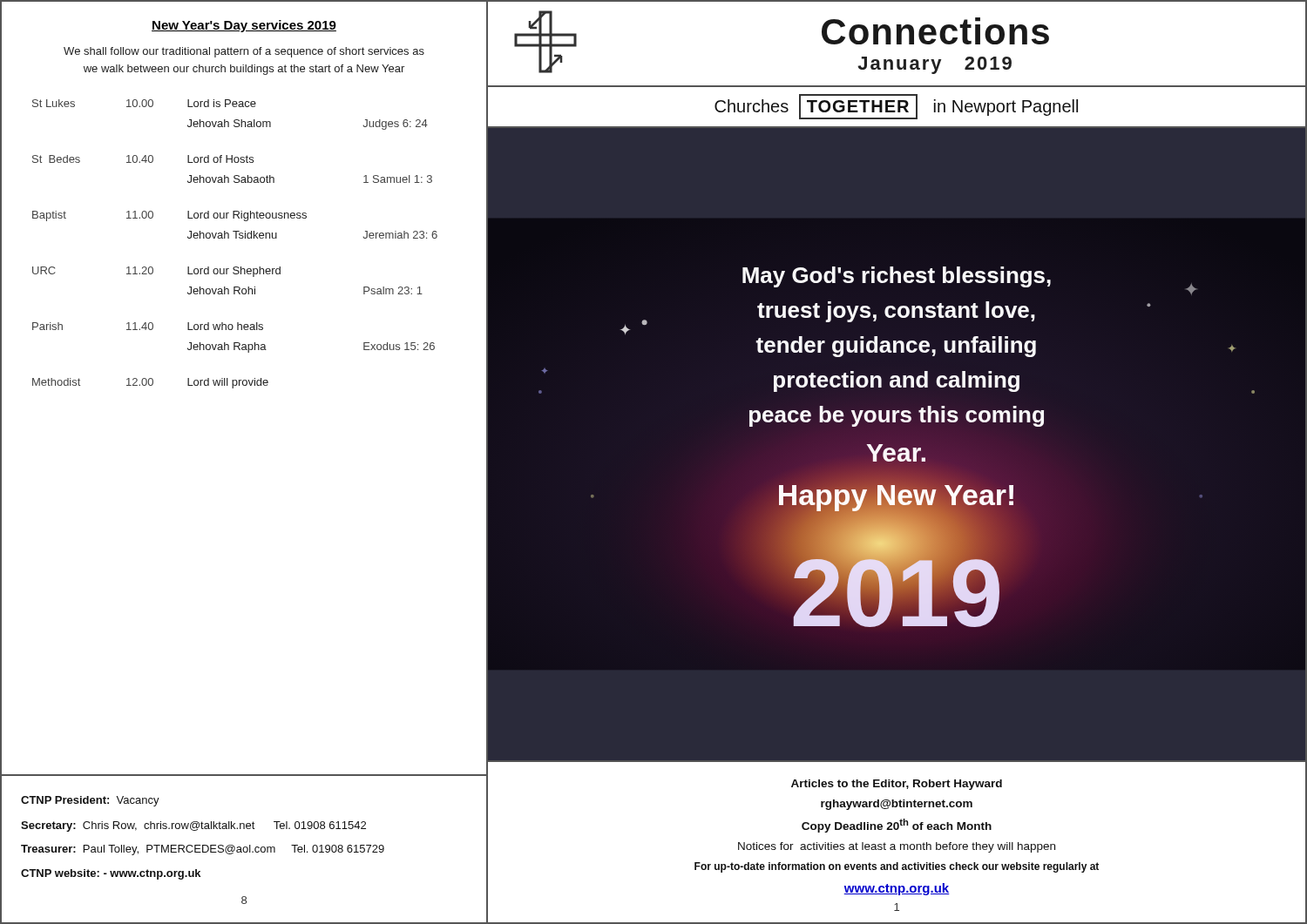Click on the text starting "Articles to the Editor,"

pos(897,825)
